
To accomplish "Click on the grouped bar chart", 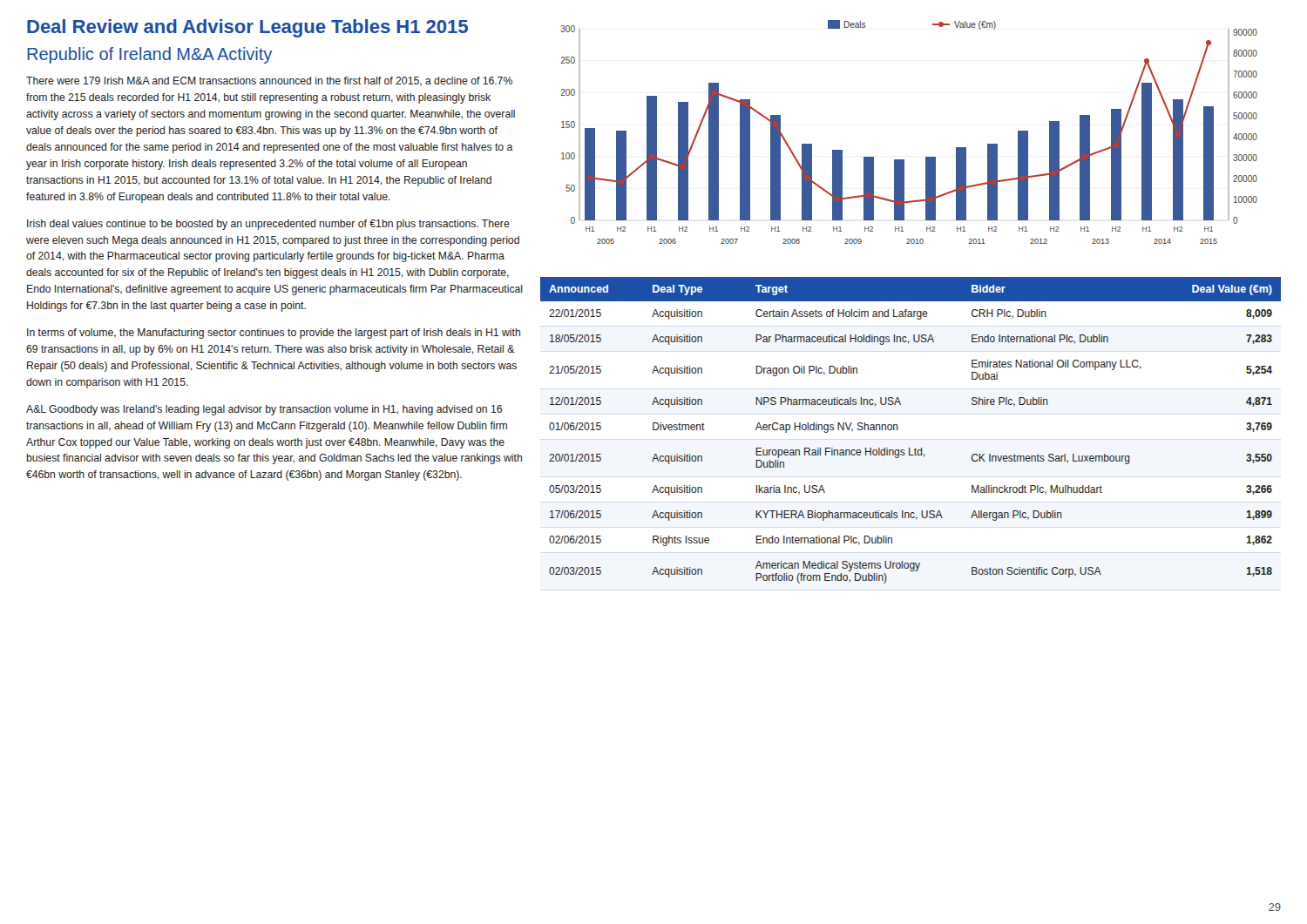I will (911, 142).
